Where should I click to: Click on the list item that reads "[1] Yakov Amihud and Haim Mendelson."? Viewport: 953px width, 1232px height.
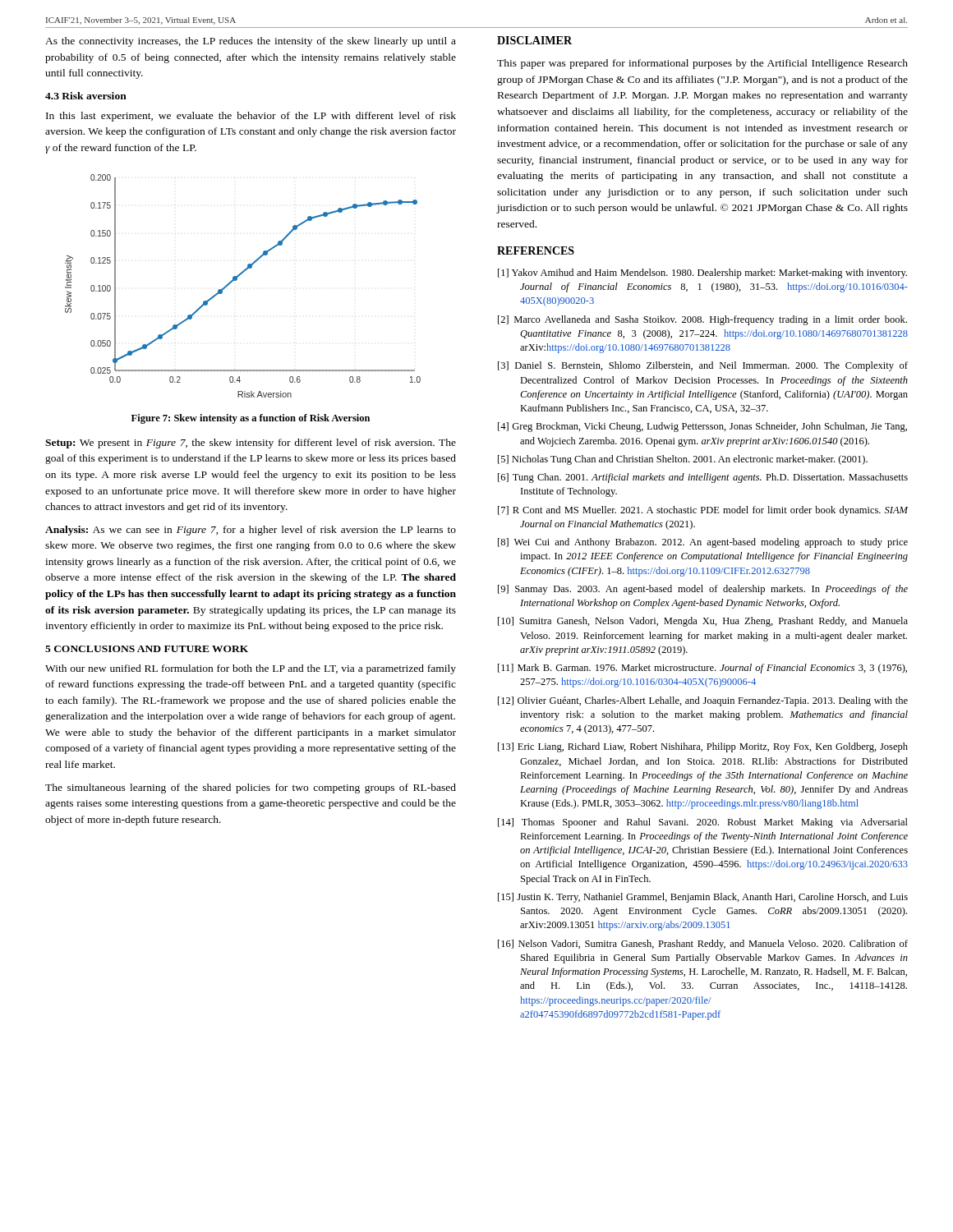click(702, 287)
